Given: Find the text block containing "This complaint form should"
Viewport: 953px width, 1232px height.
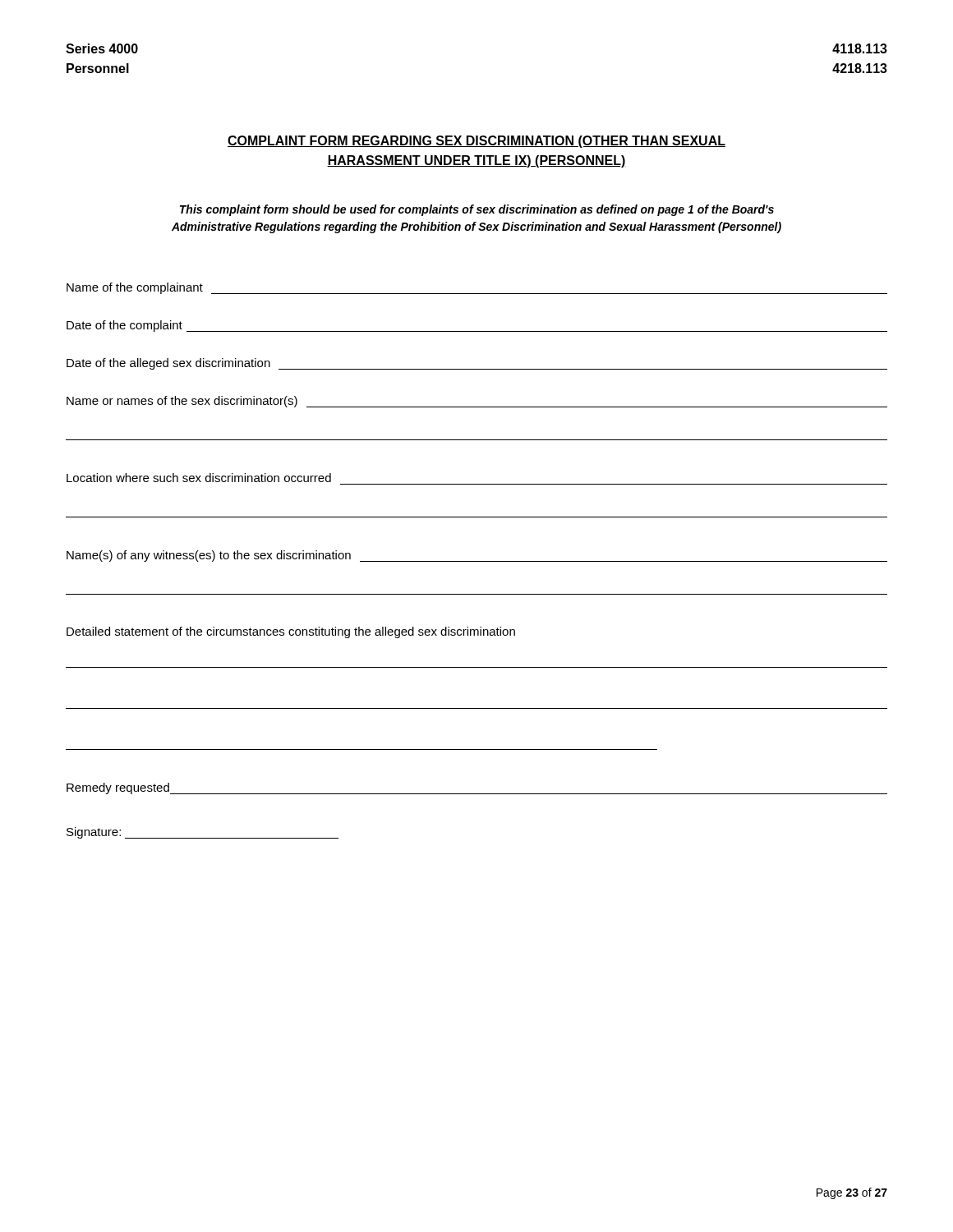Looking at the screenshot, I should point(476,218).
